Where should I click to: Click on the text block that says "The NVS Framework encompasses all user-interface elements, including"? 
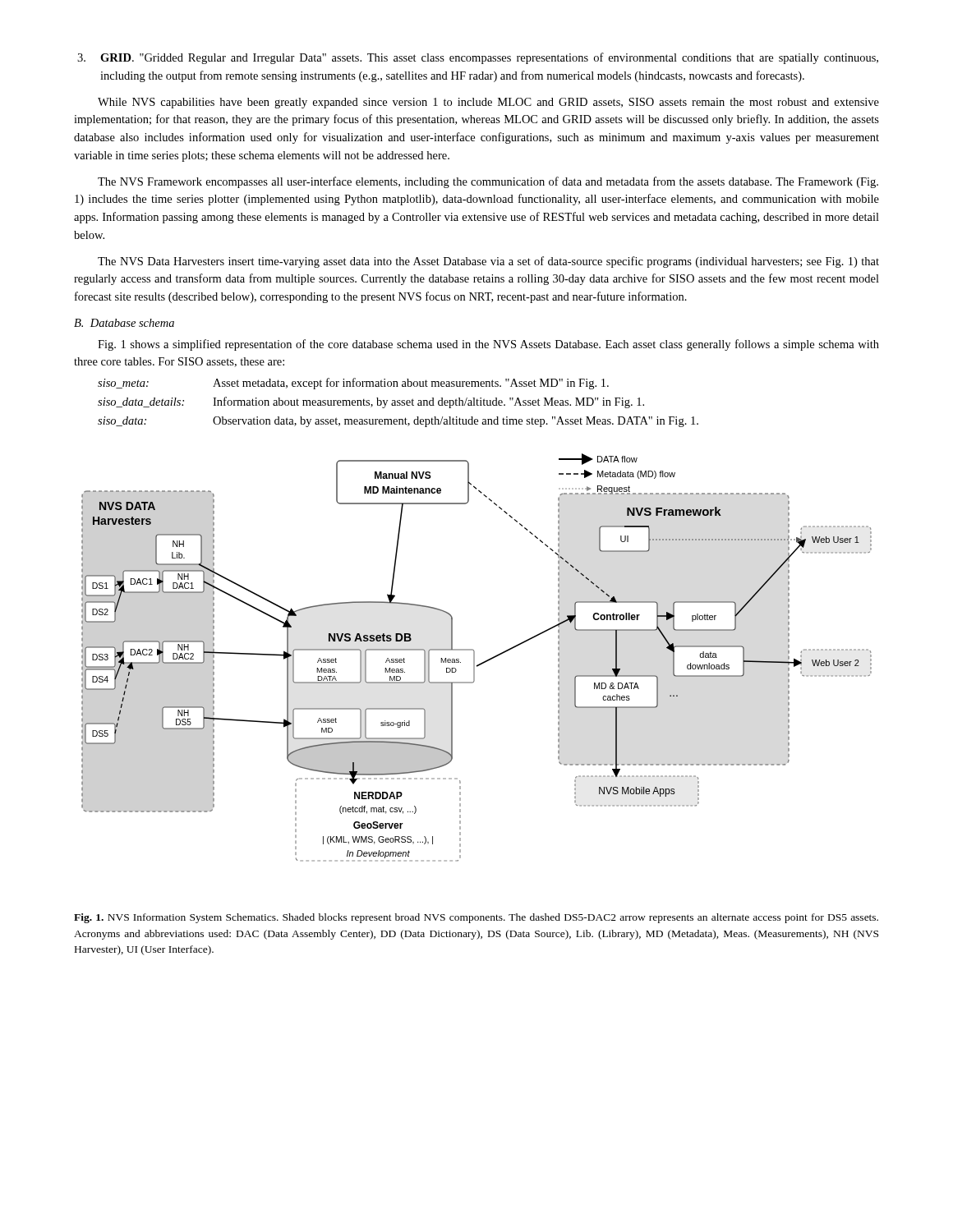[476, 209]
